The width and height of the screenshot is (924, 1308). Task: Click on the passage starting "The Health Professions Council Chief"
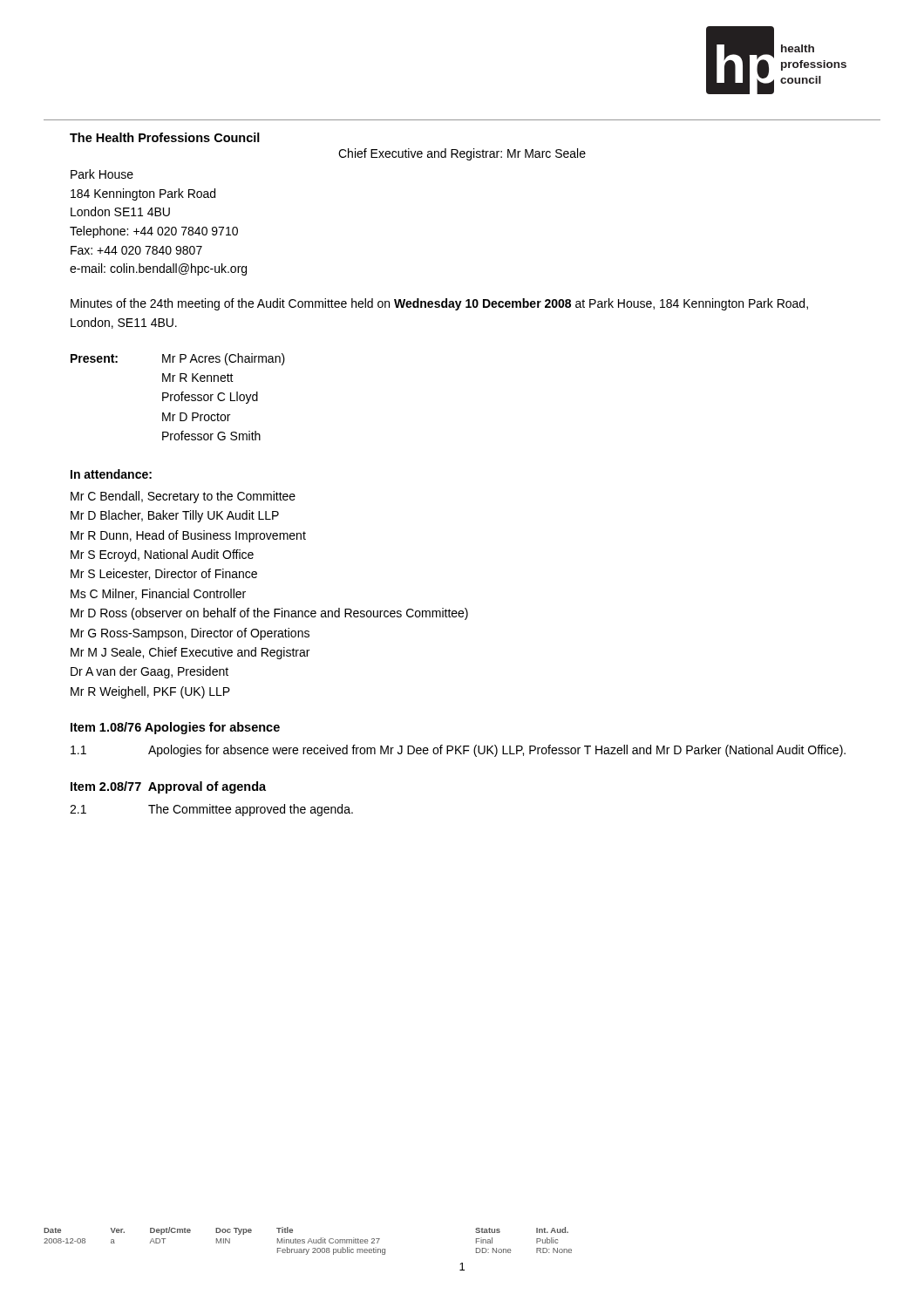tap(165, 137)
